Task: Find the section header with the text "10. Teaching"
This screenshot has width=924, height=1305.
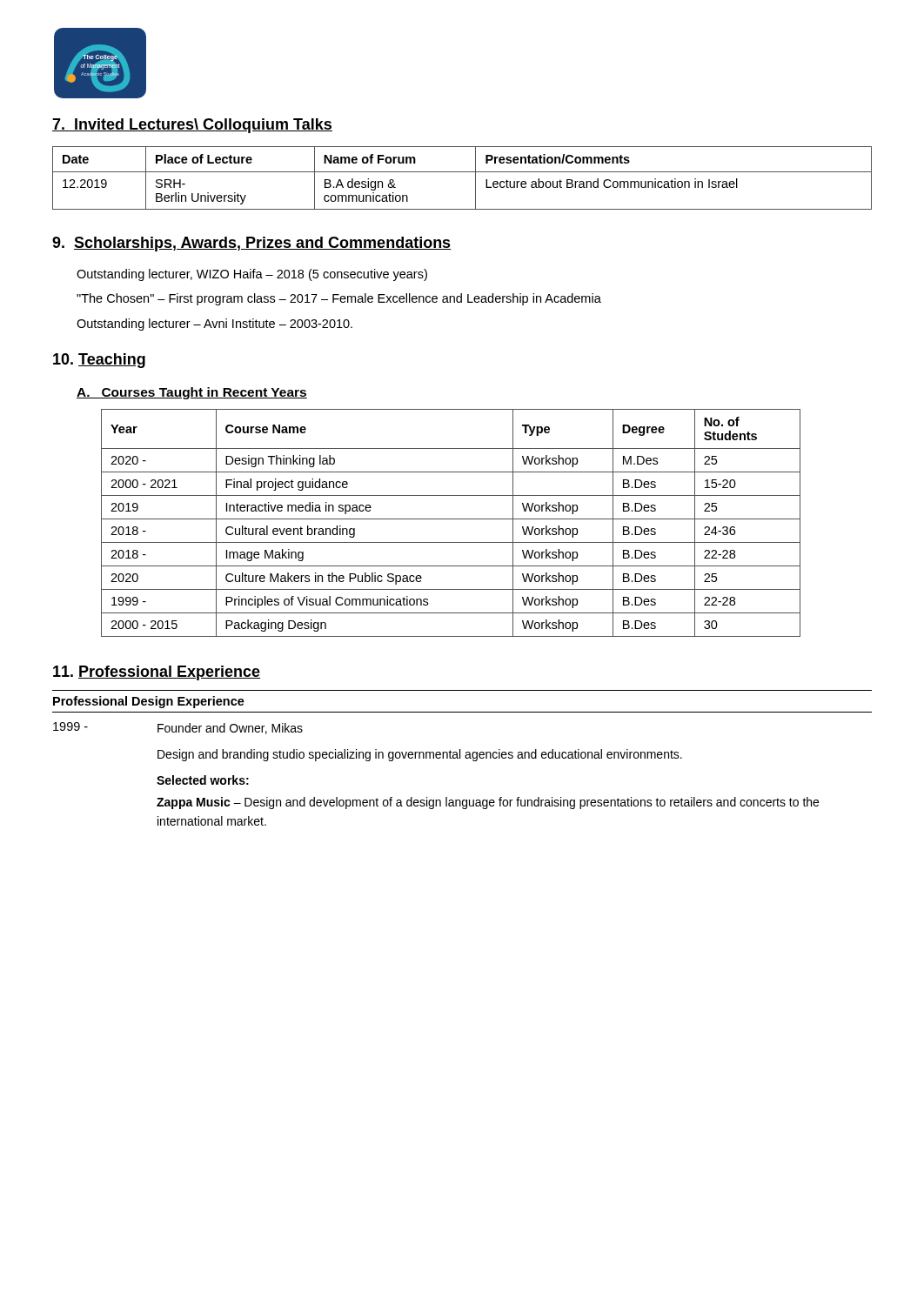Action: click(99, 360)
